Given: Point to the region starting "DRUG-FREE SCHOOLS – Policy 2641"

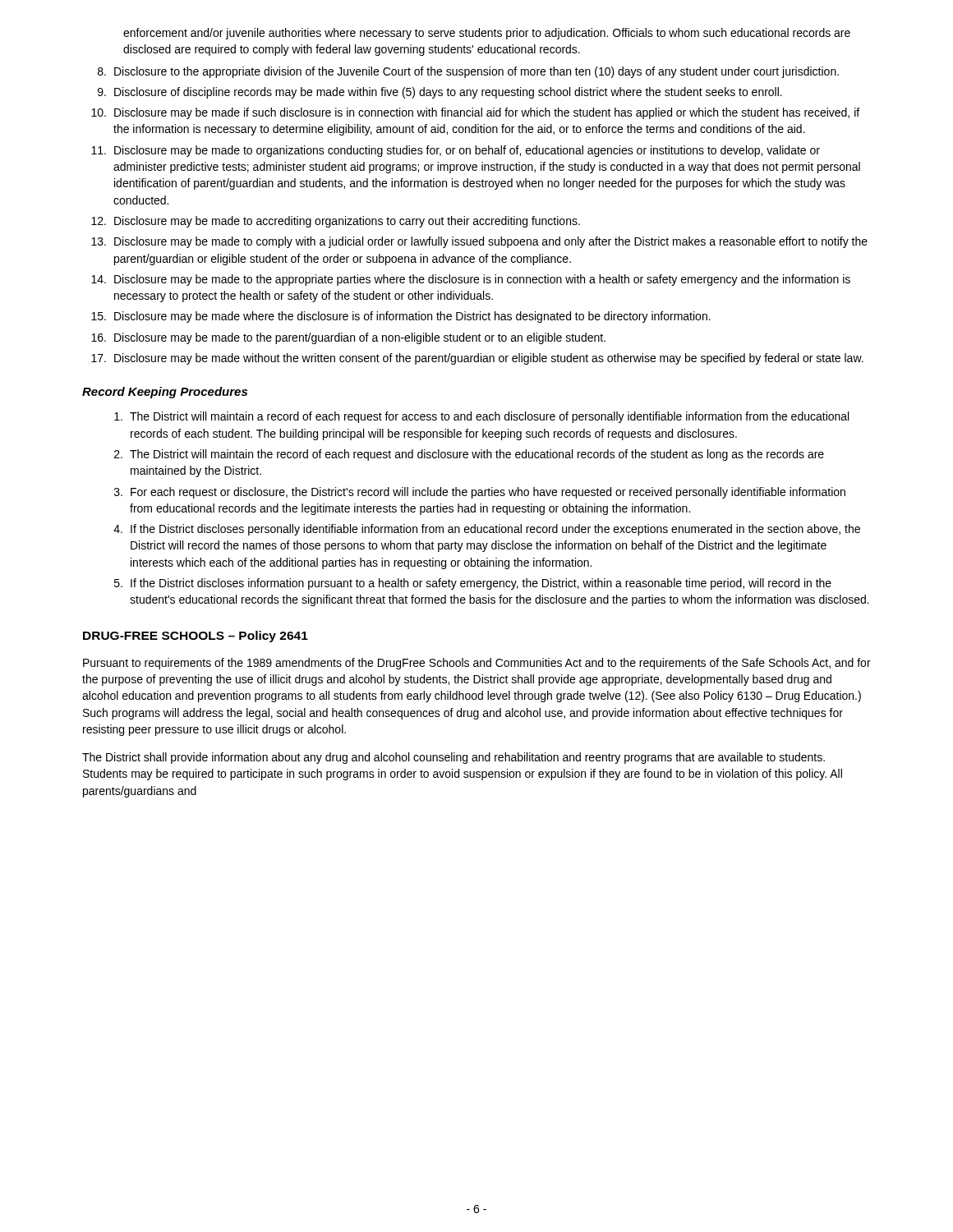Looking at the screenshot, I should pyautogui.click(x=196, y=637).
